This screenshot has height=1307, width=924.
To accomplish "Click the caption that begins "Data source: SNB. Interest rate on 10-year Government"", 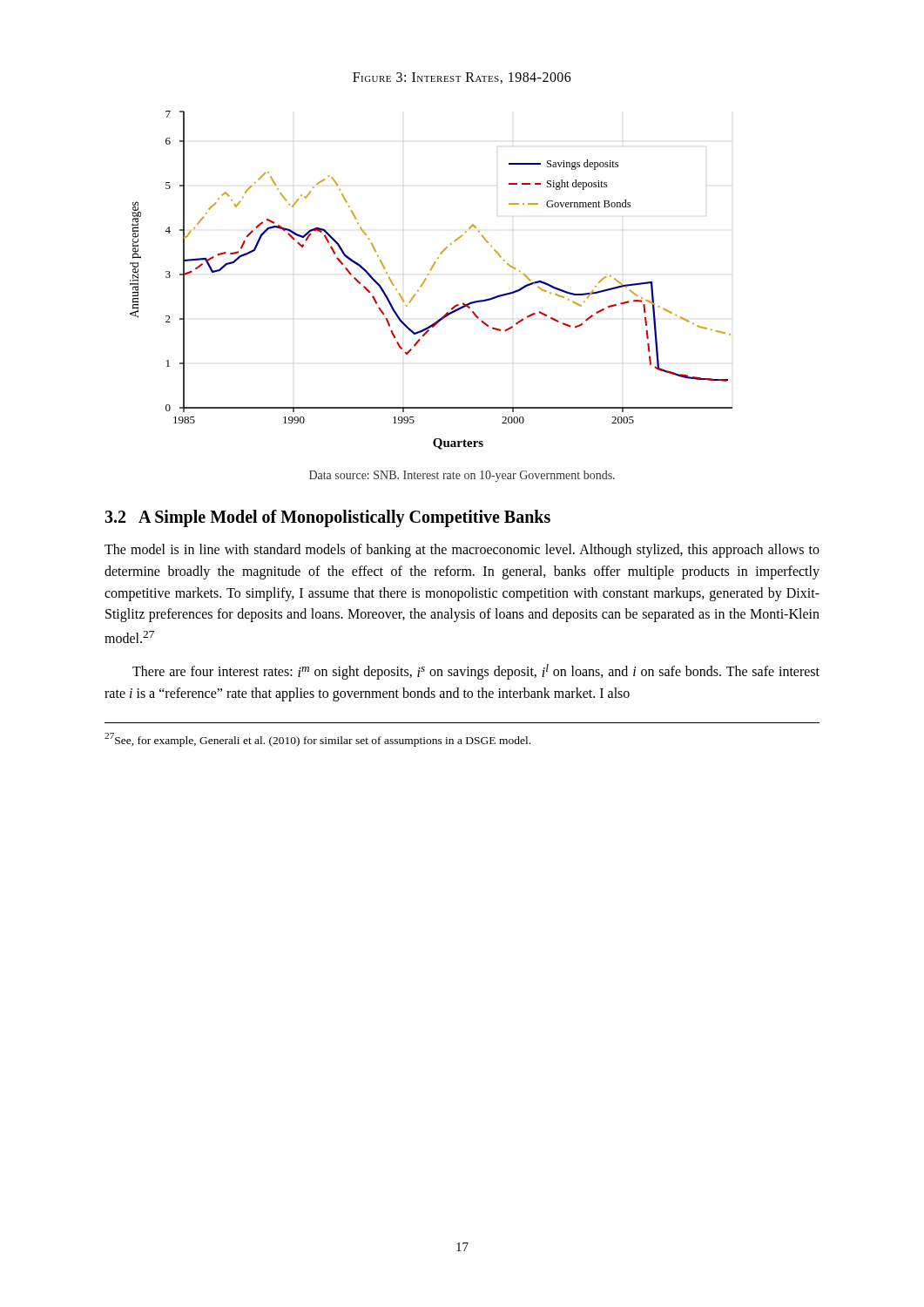I will [x=462, y=475].
